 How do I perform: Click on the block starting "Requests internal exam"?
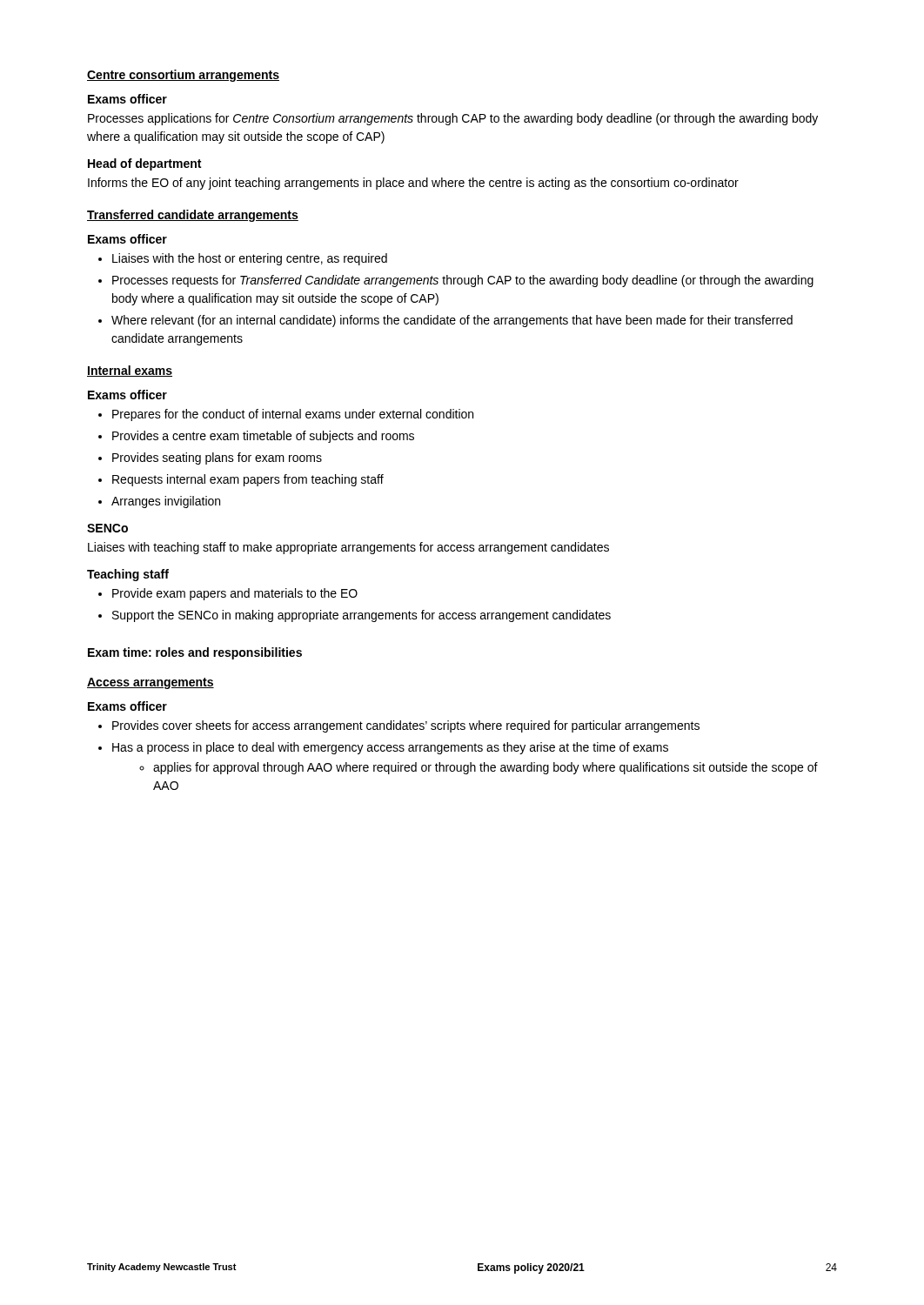coord(247,479)
